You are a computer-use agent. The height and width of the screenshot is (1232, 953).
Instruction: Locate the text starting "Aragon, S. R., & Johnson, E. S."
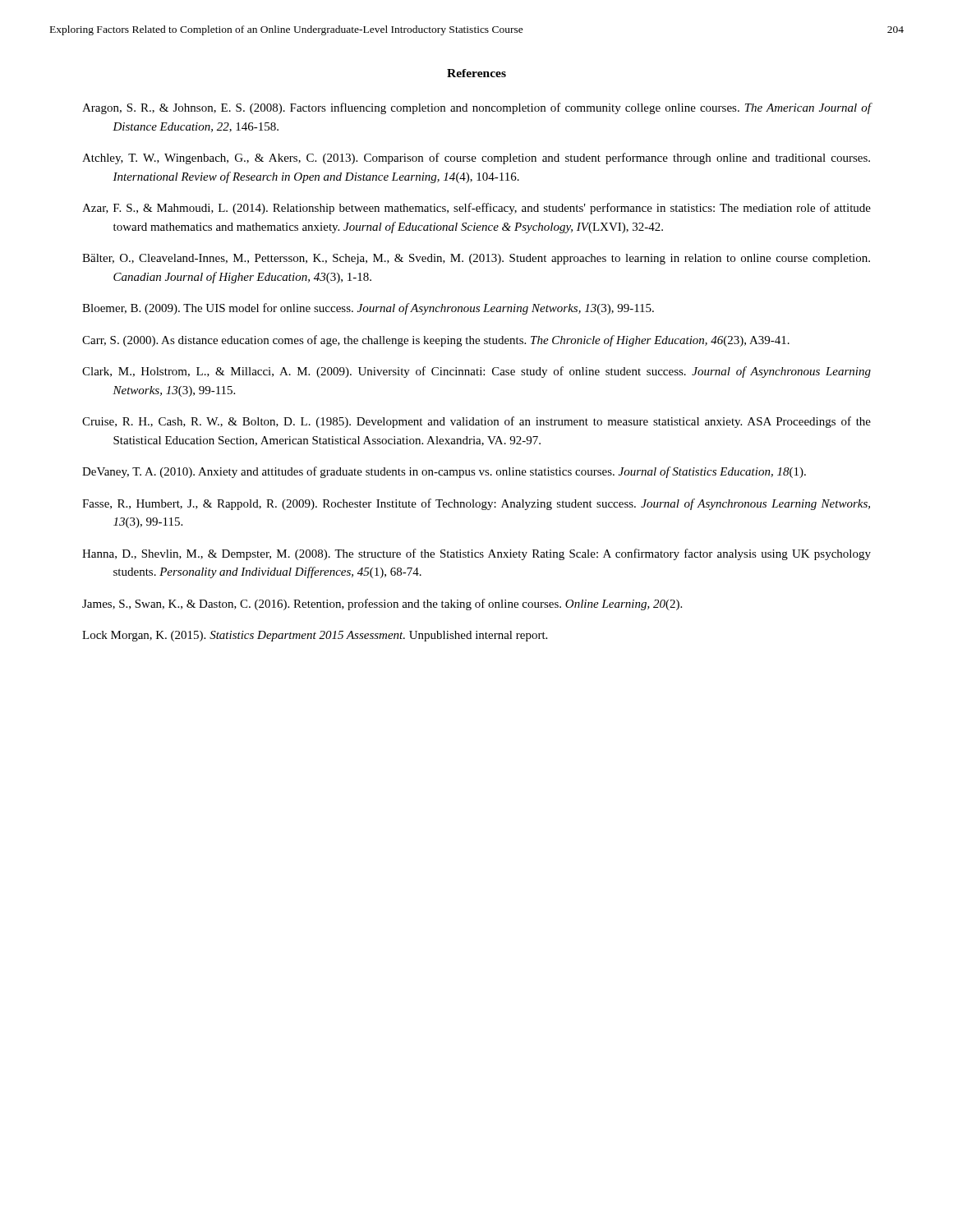pyautogui.click(x=476, y=117)
